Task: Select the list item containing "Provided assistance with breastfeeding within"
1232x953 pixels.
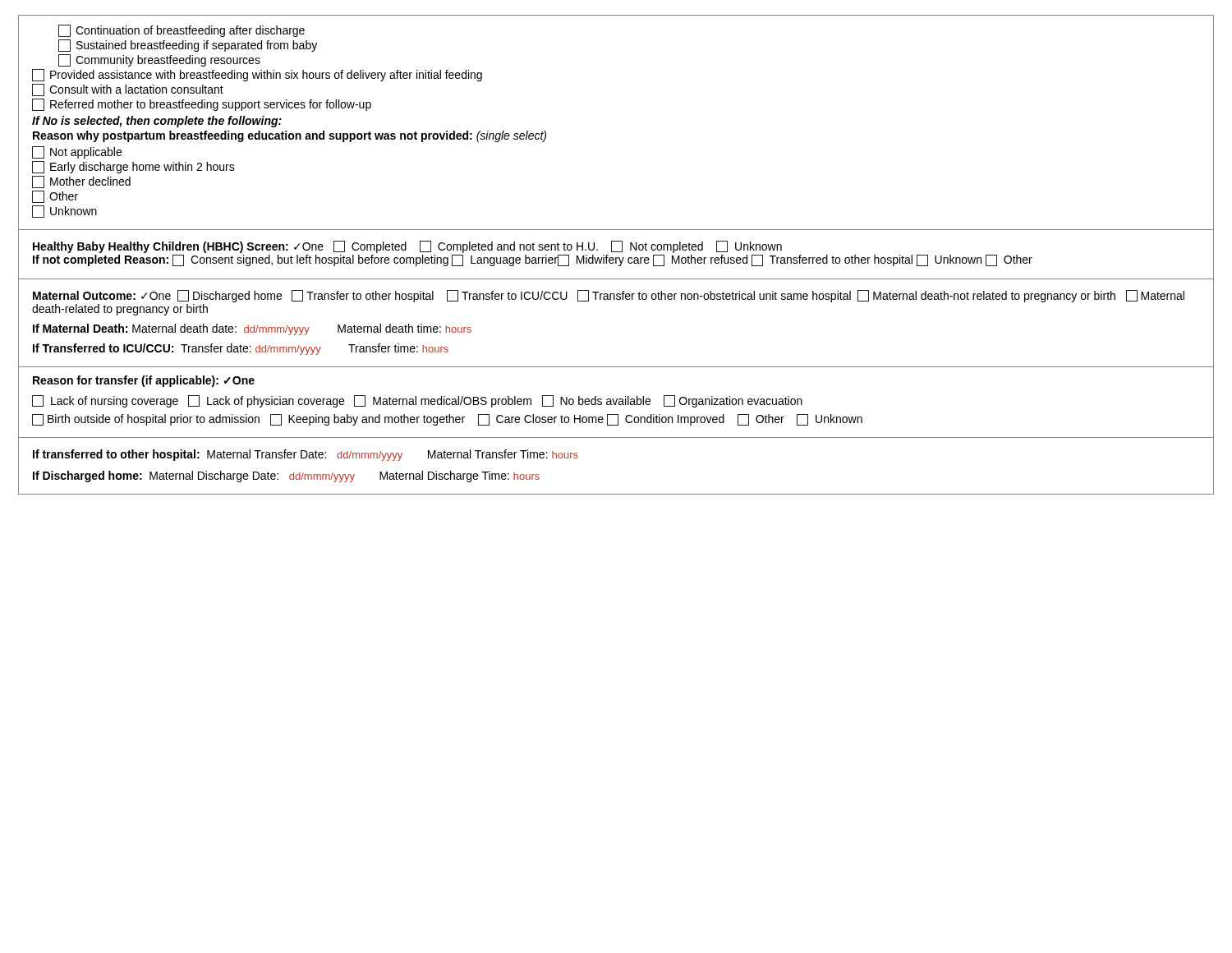Action: [x=257, y=75]
